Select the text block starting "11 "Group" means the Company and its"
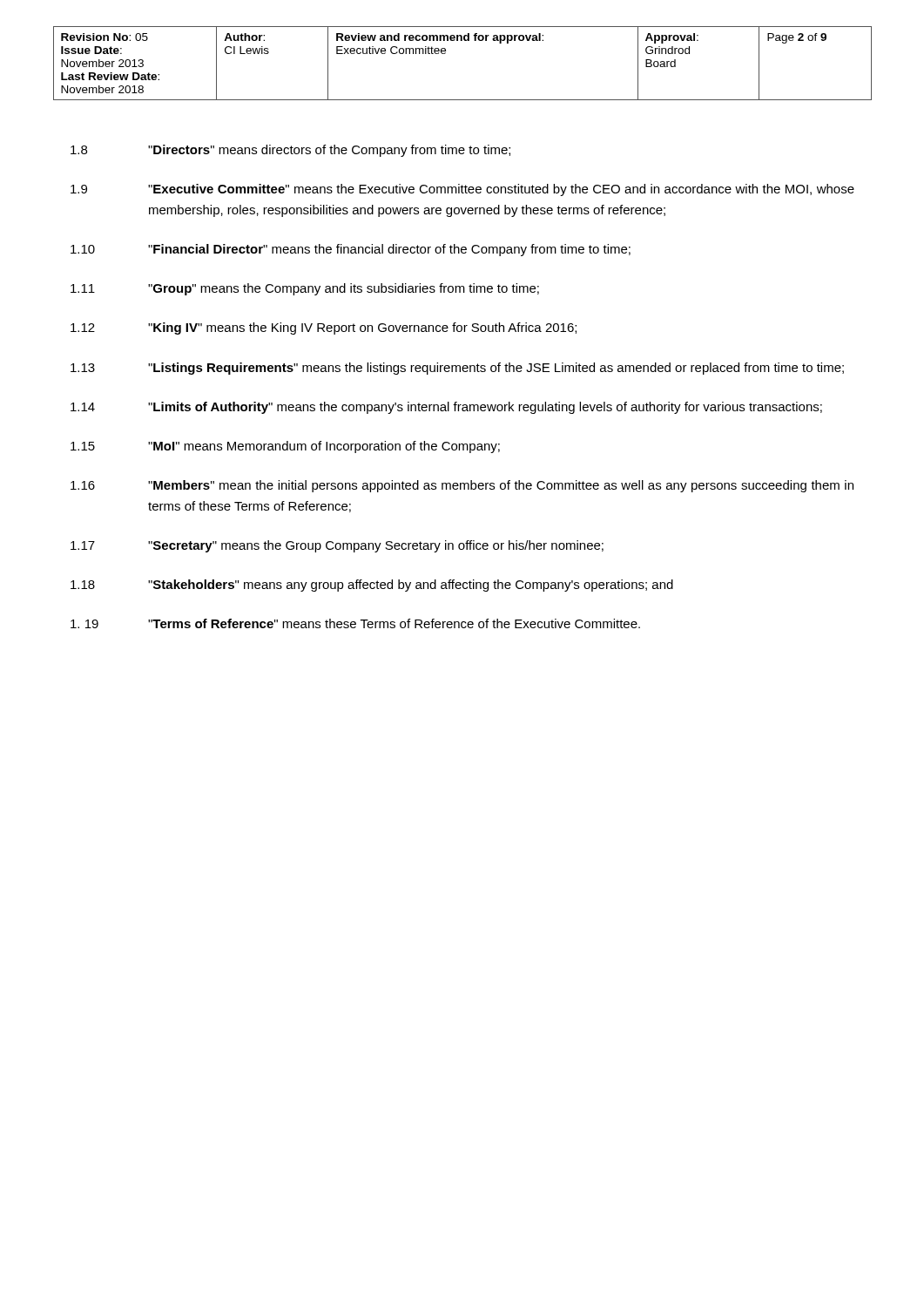Image resolution: width=924 pixels, height=1307 pixels. pyautogui.click(x=462, y=288)
